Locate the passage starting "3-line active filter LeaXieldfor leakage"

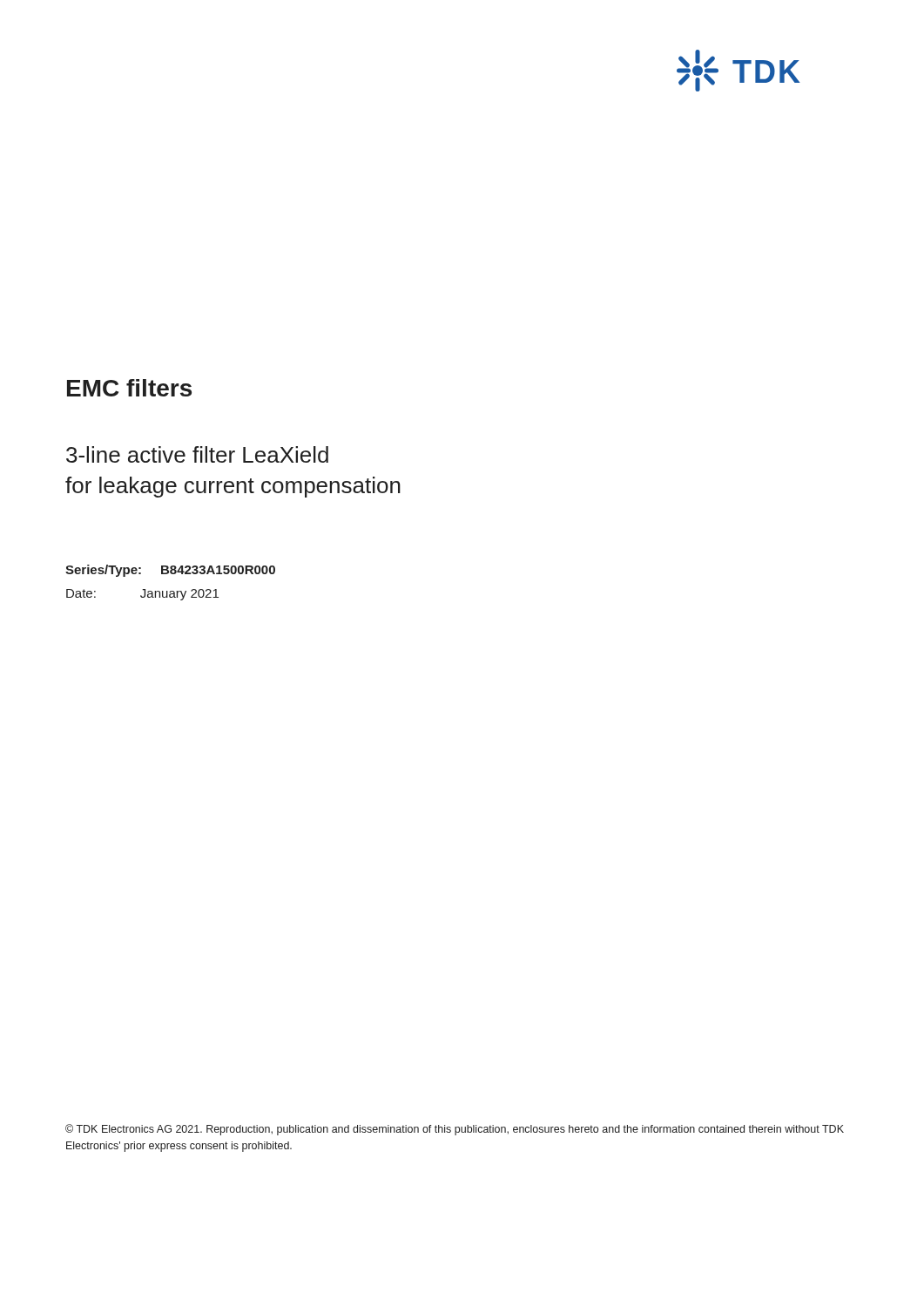click(233, 470)
